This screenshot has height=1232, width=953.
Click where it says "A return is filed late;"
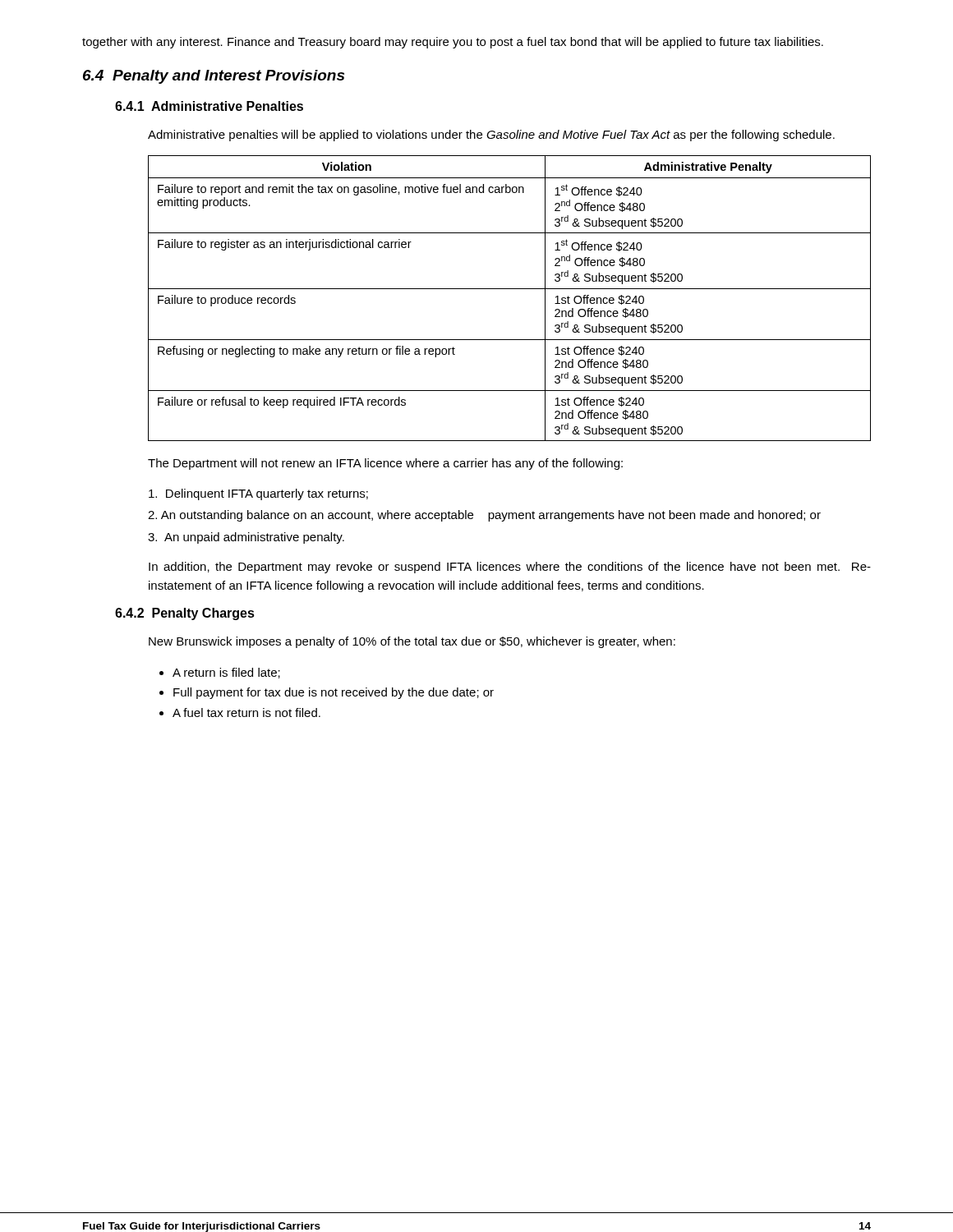click(x=227, y=672)
